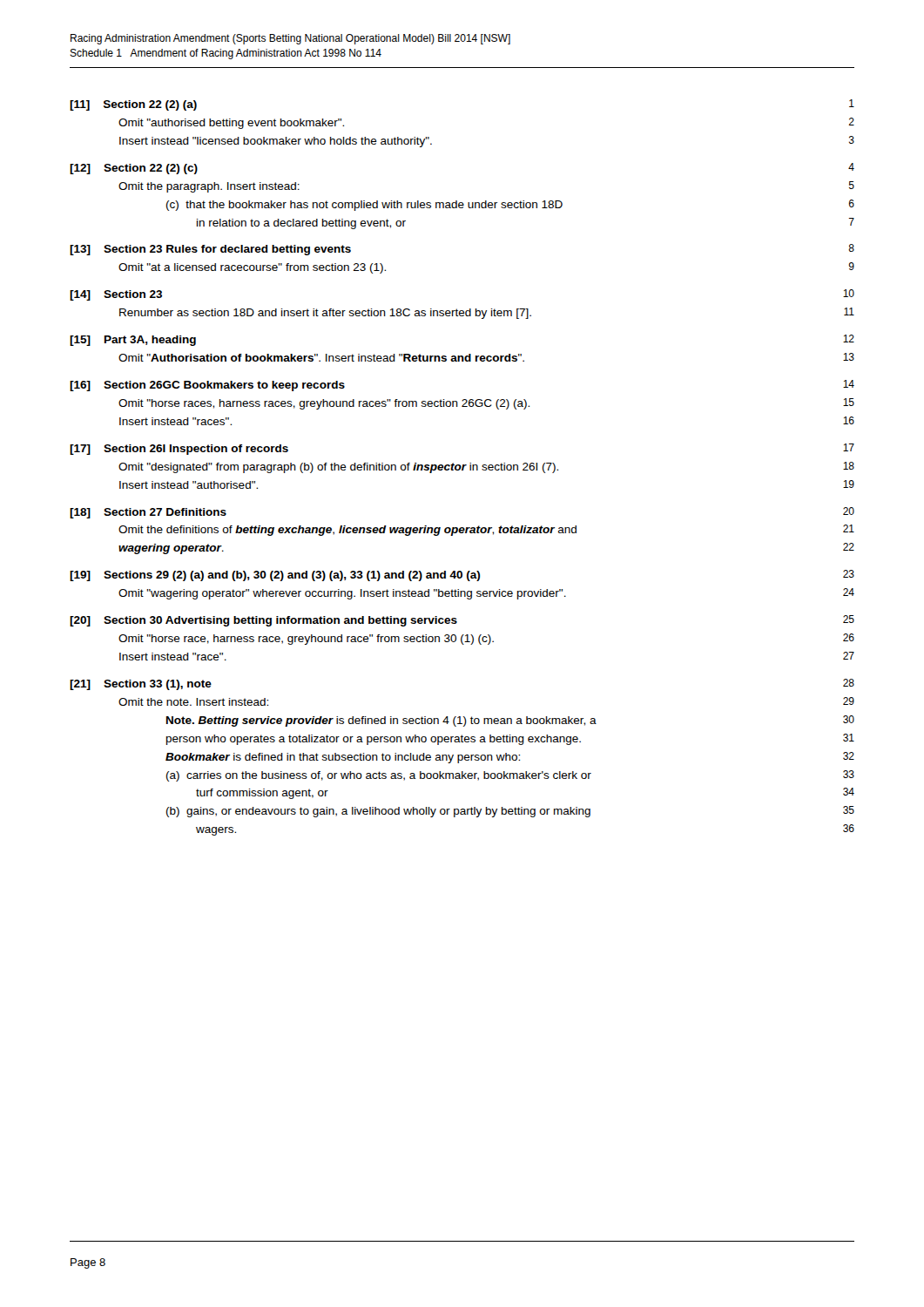Locate the block of text that opens with "[15] Part 3A, heading 12"
924x1307 pixels.
click(462, 349)
